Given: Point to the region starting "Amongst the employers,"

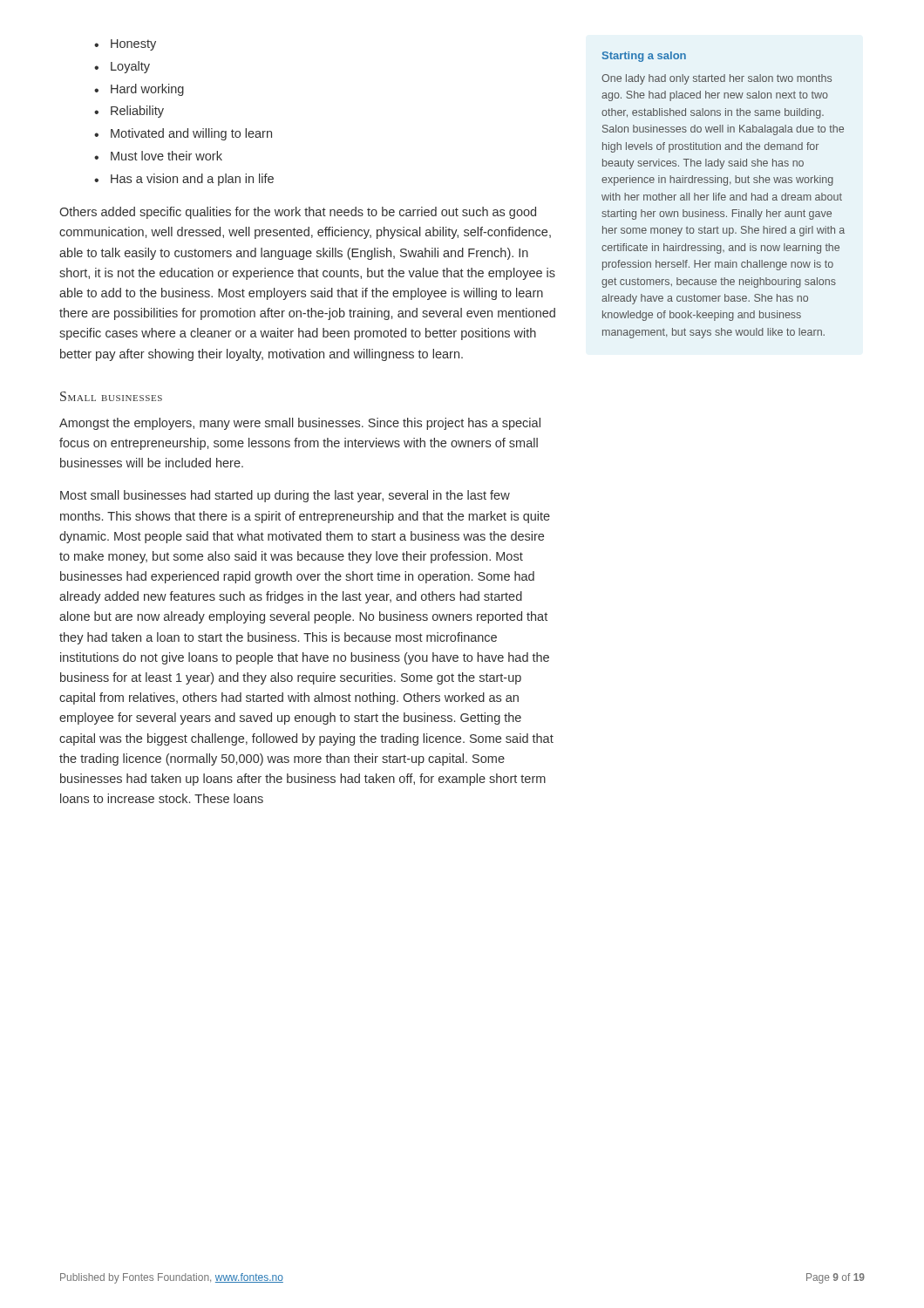Looking at the screenshot, I should (300, 443).
